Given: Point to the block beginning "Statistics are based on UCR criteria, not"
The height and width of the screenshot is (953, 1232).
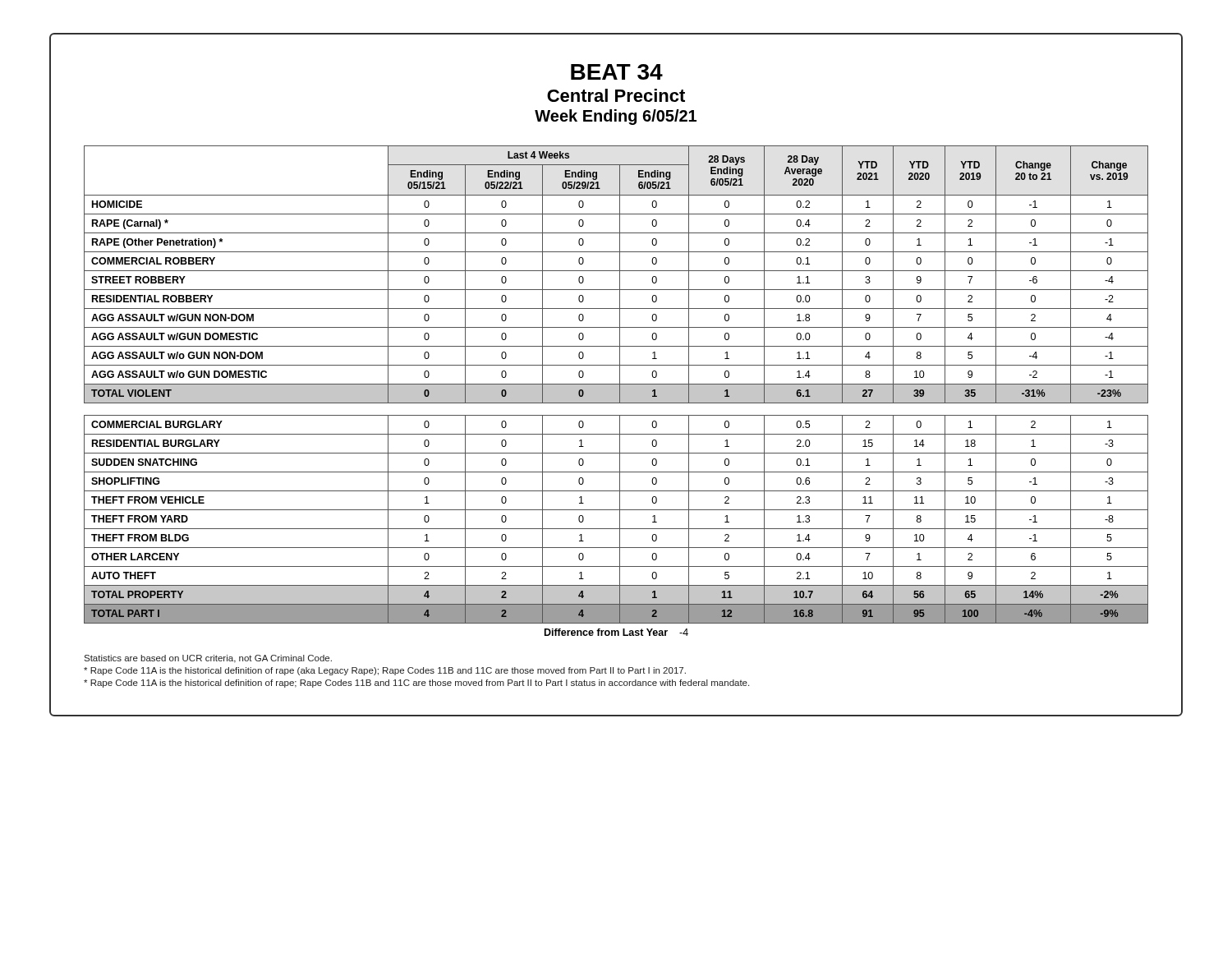Looking at the screenshot, I should click(x=616, y=658).
